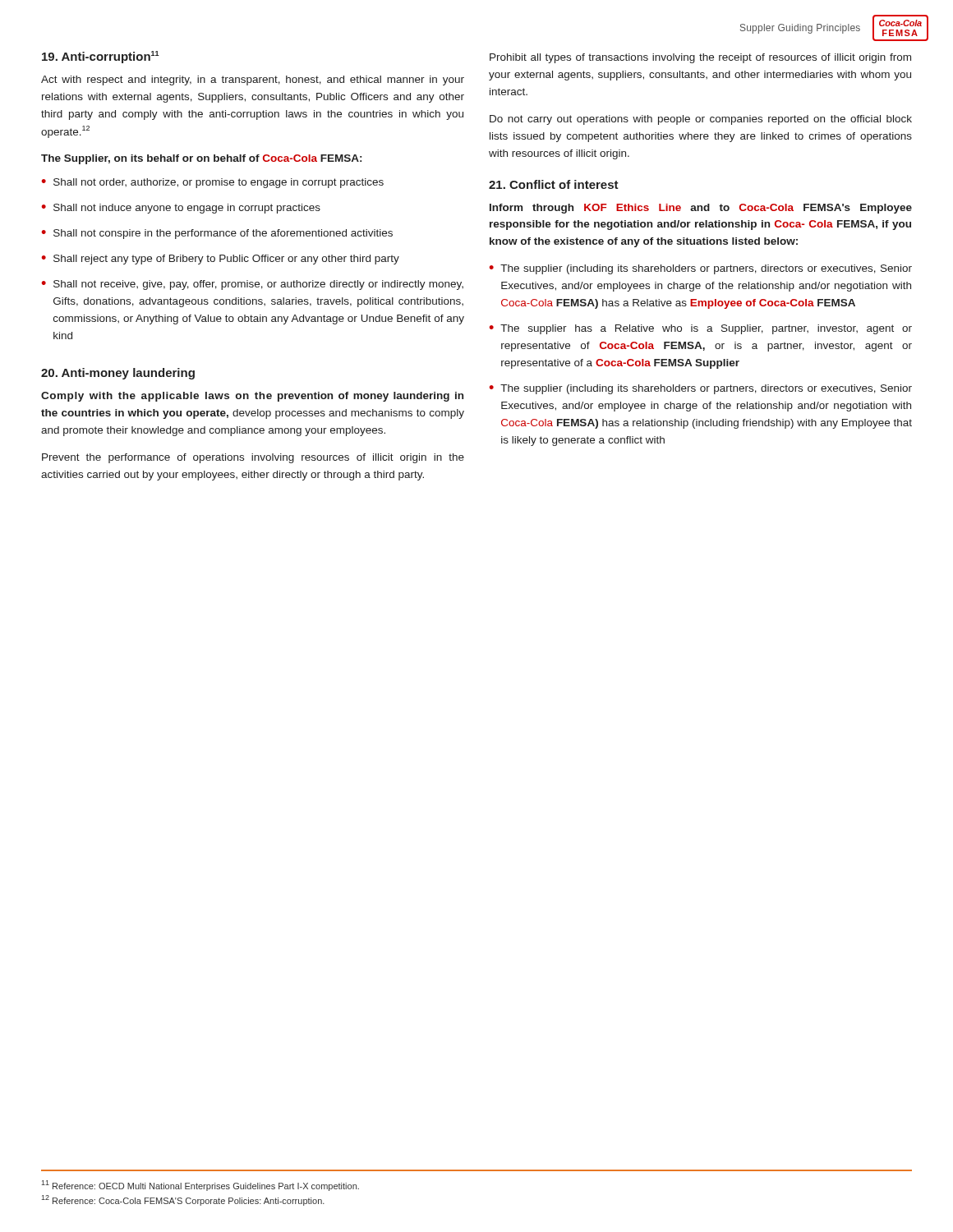Locate the text block that says "Comply with the applicable laws"

253,413
